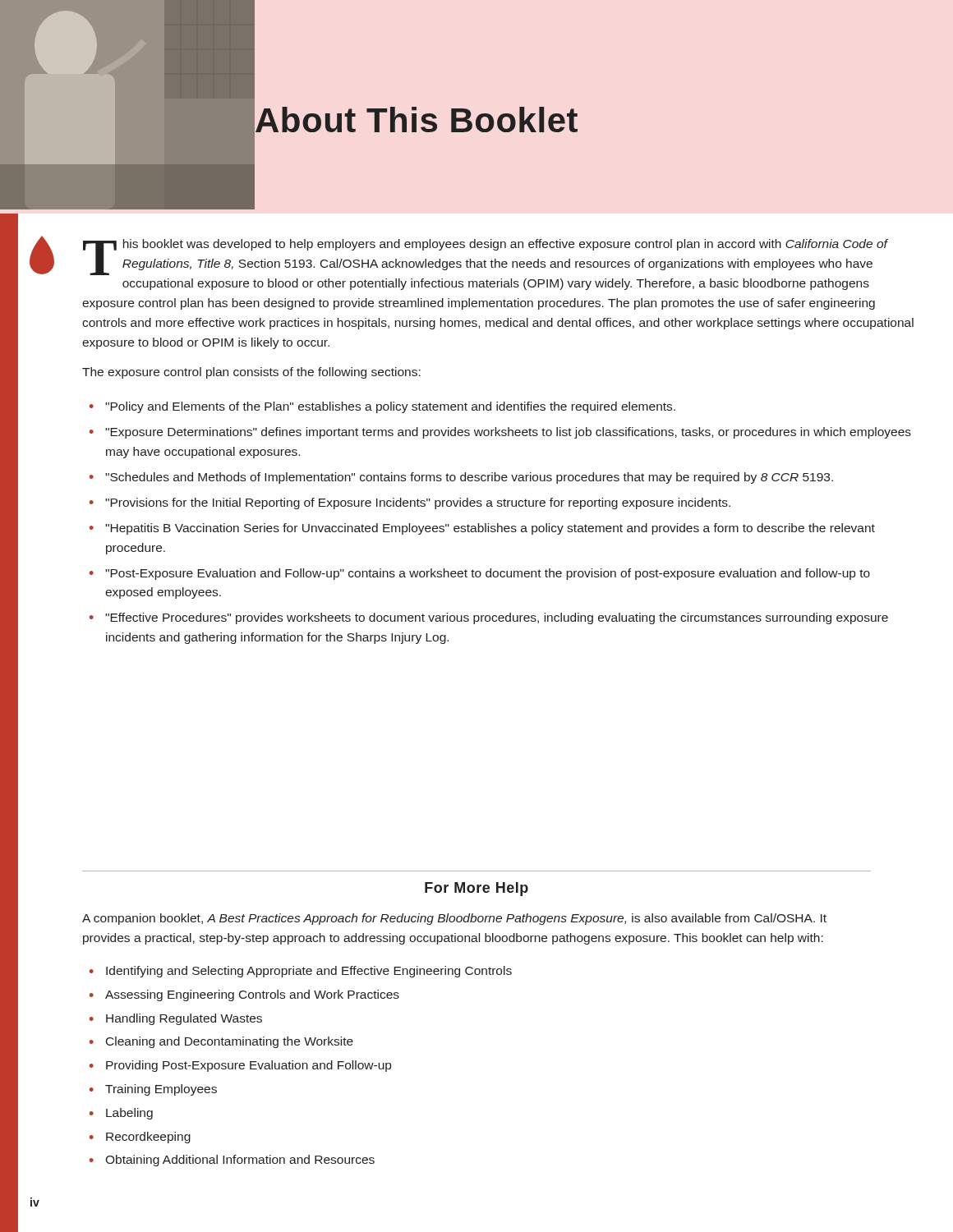Find the passage starting "About This Booklet"
This screenshot has height=1232, width=953.
click(417, 121)
